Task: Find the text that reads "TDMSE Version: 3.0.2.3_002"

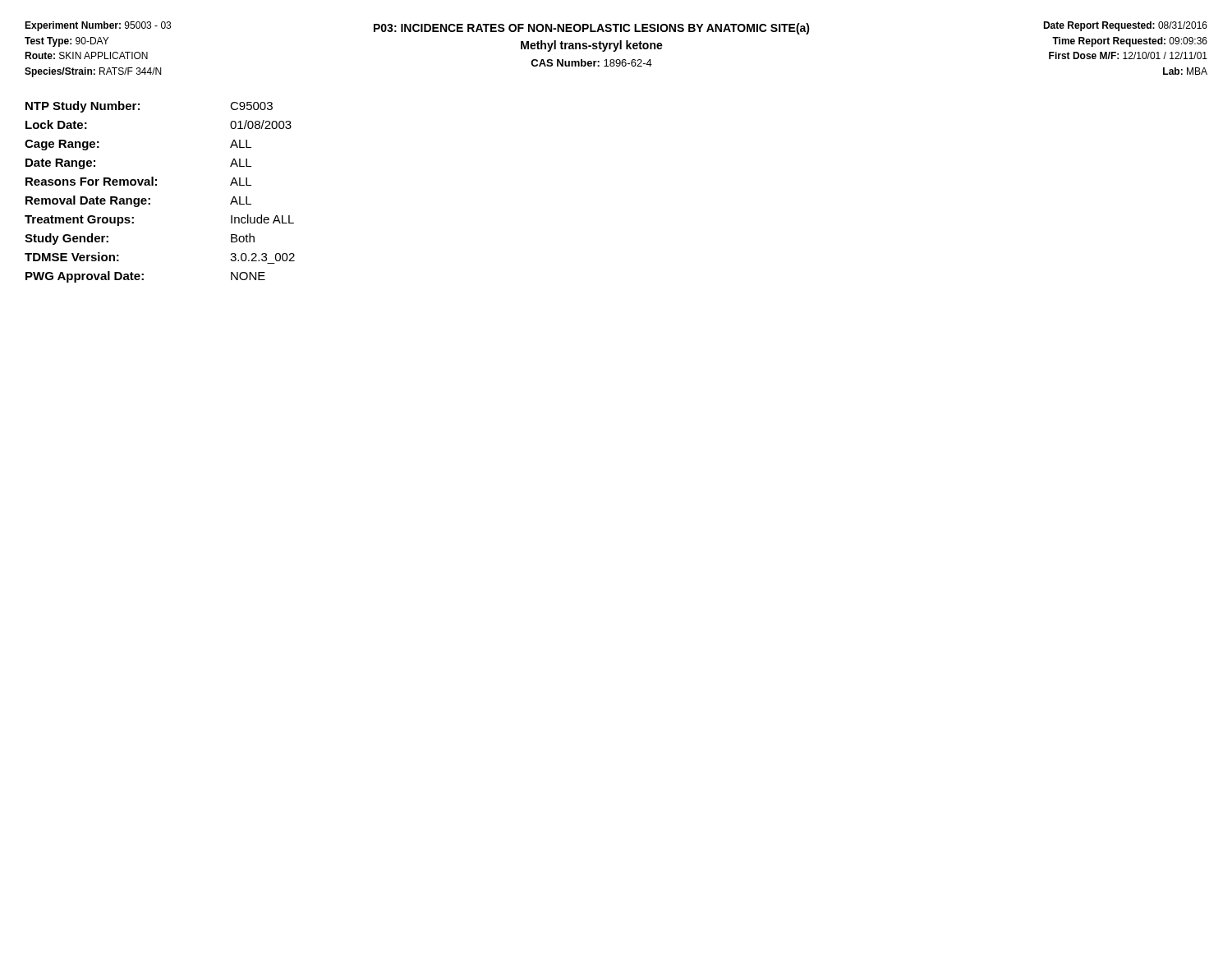Action: (78, 256)
